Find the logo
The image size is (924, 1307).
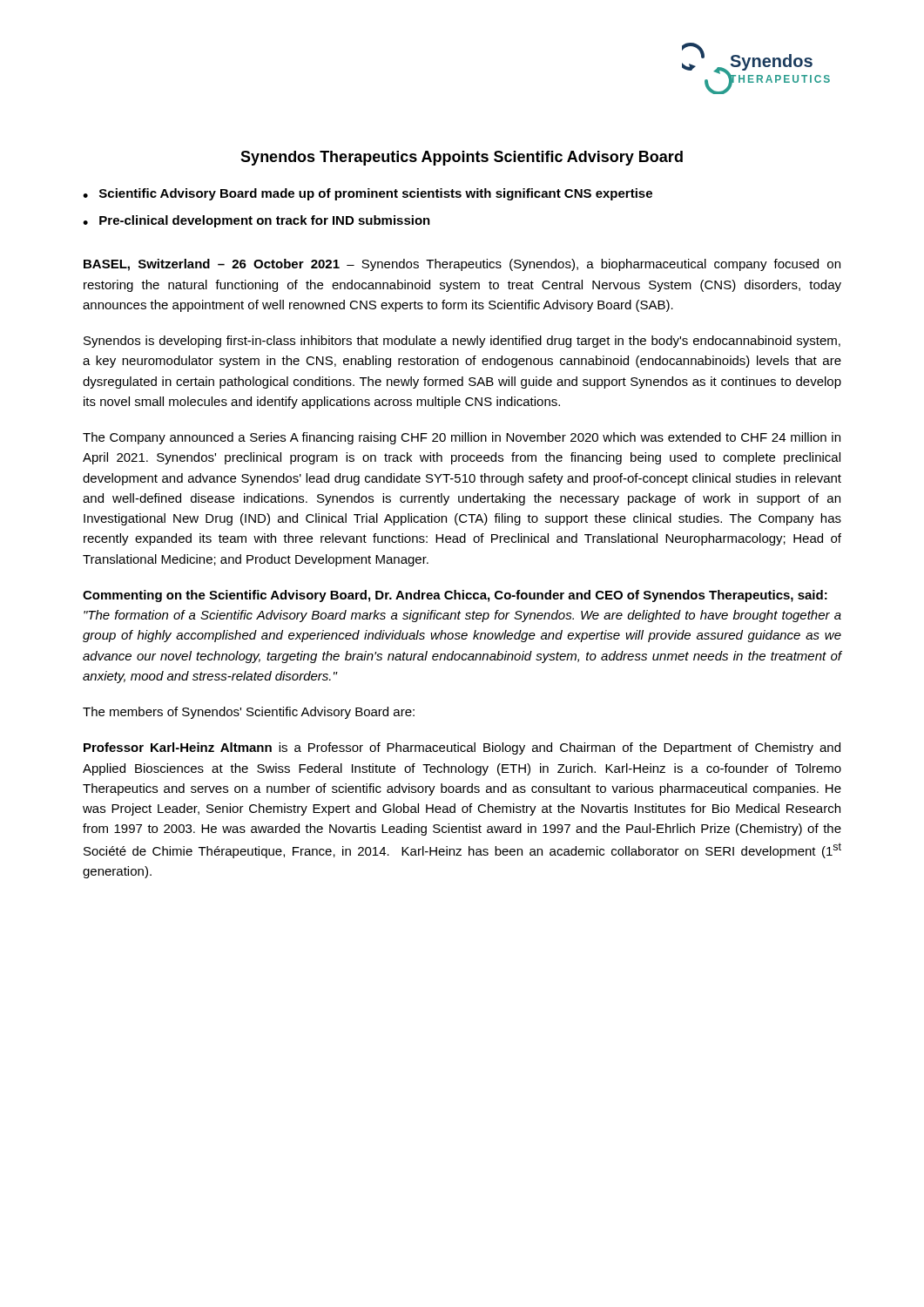(765, 69)
